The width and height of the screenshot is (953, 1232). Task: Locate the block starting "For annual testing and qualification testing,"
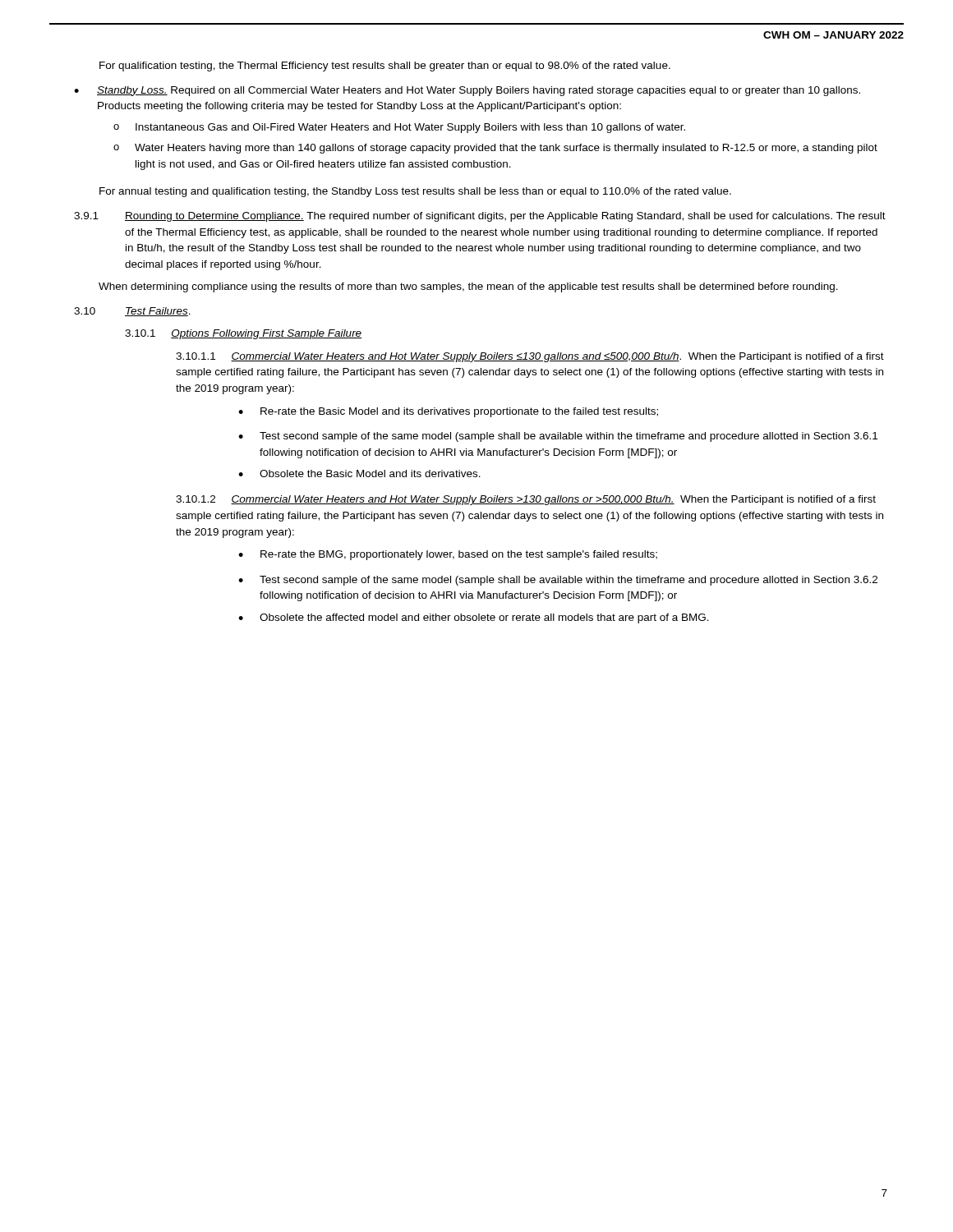coord(415,191)
